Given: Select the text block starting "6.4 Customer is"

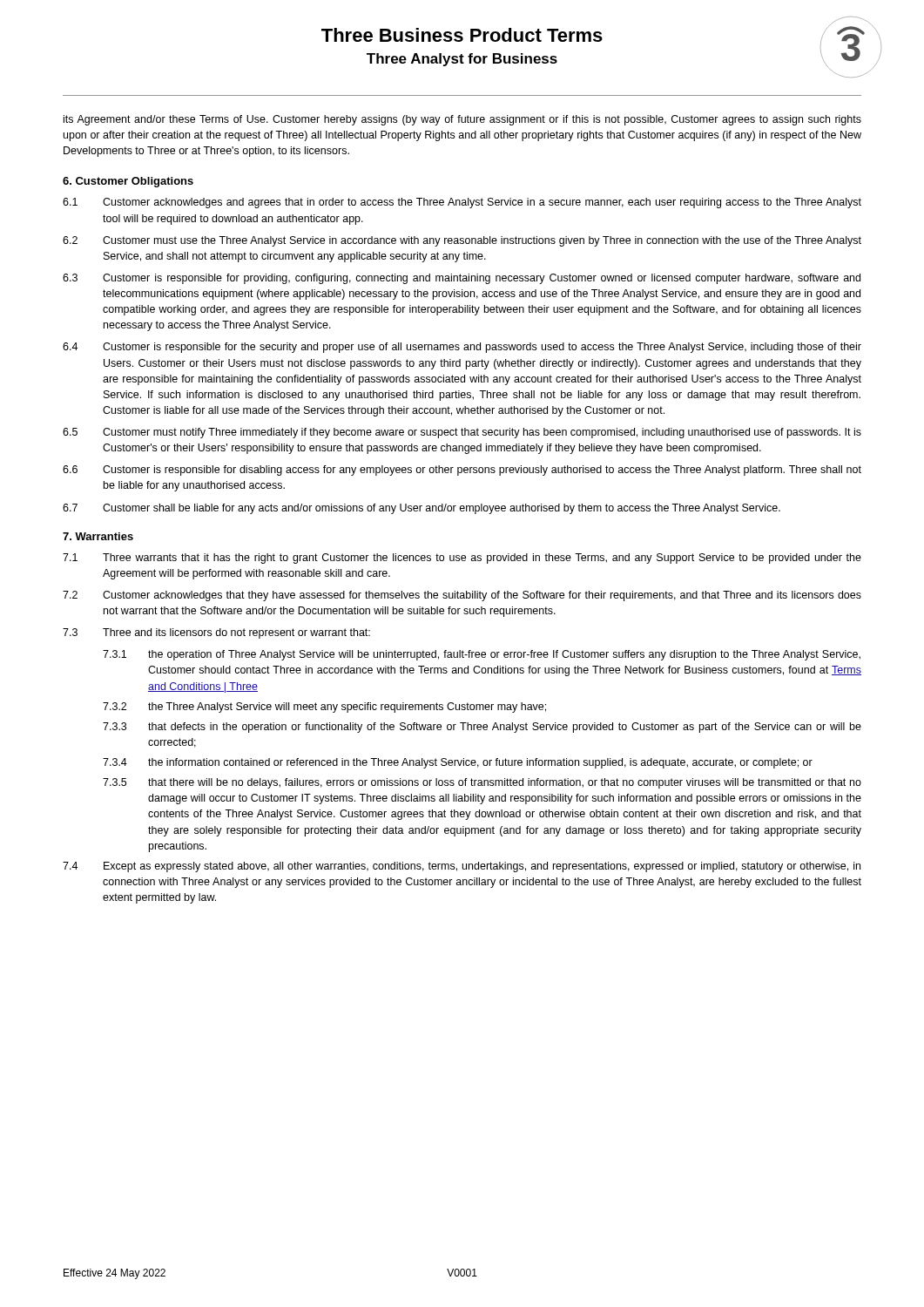Looking at the screenshot, I should [x=462, y=379].
